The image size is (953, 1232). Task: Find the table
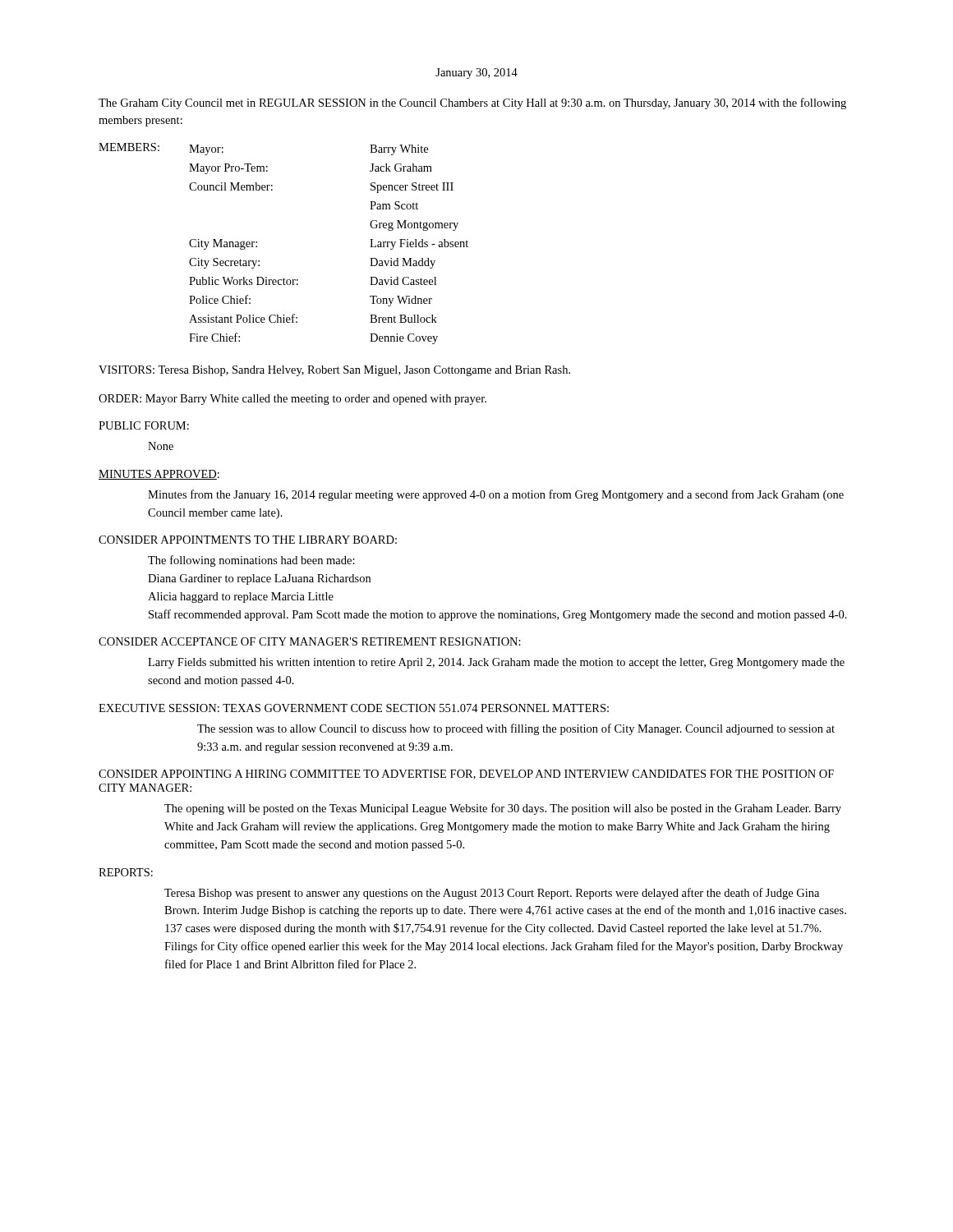click(x=476, y=244)
